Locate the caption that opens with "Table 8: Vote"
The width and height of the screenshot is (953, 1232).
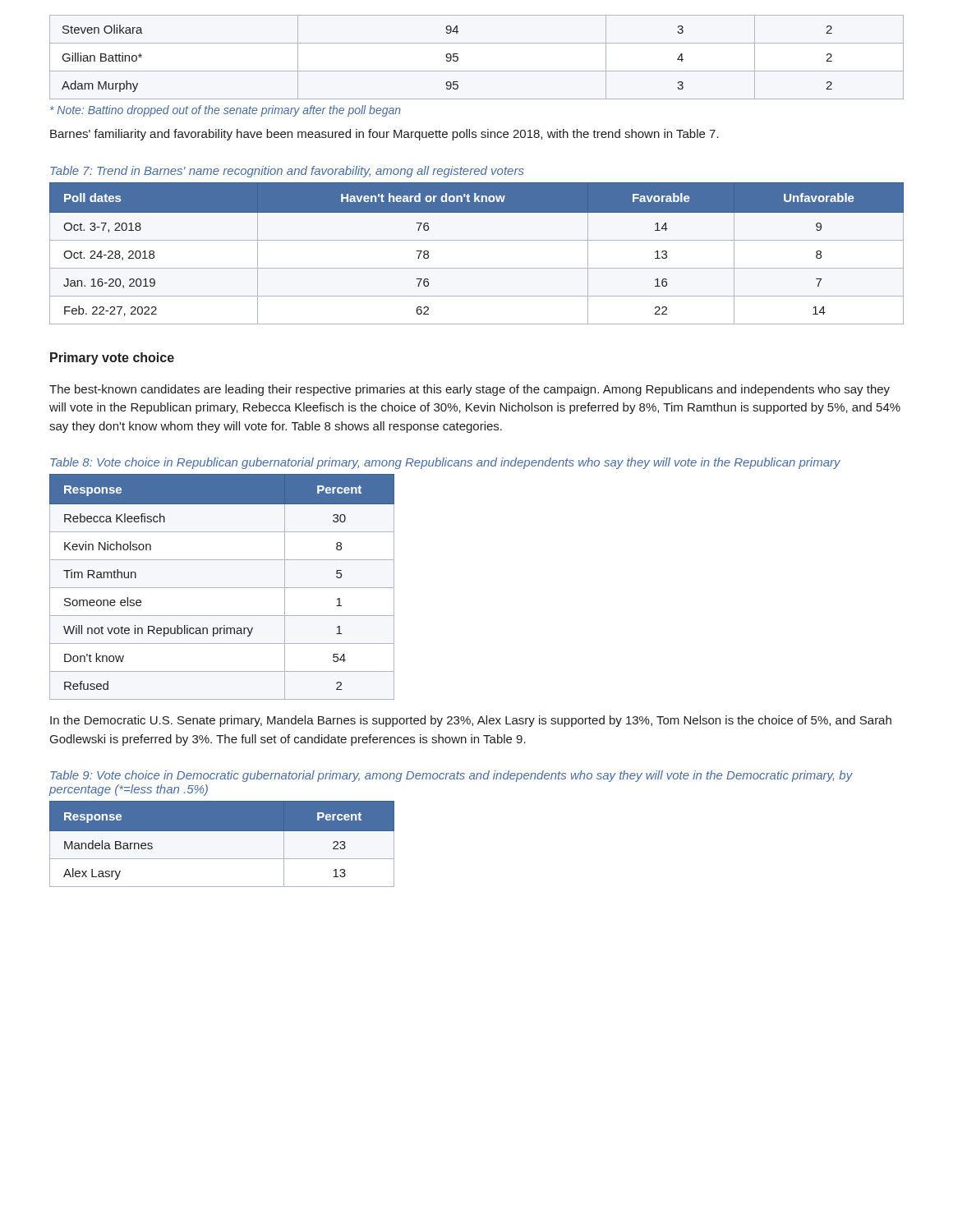pyautogui.click(x=445, y=462)
